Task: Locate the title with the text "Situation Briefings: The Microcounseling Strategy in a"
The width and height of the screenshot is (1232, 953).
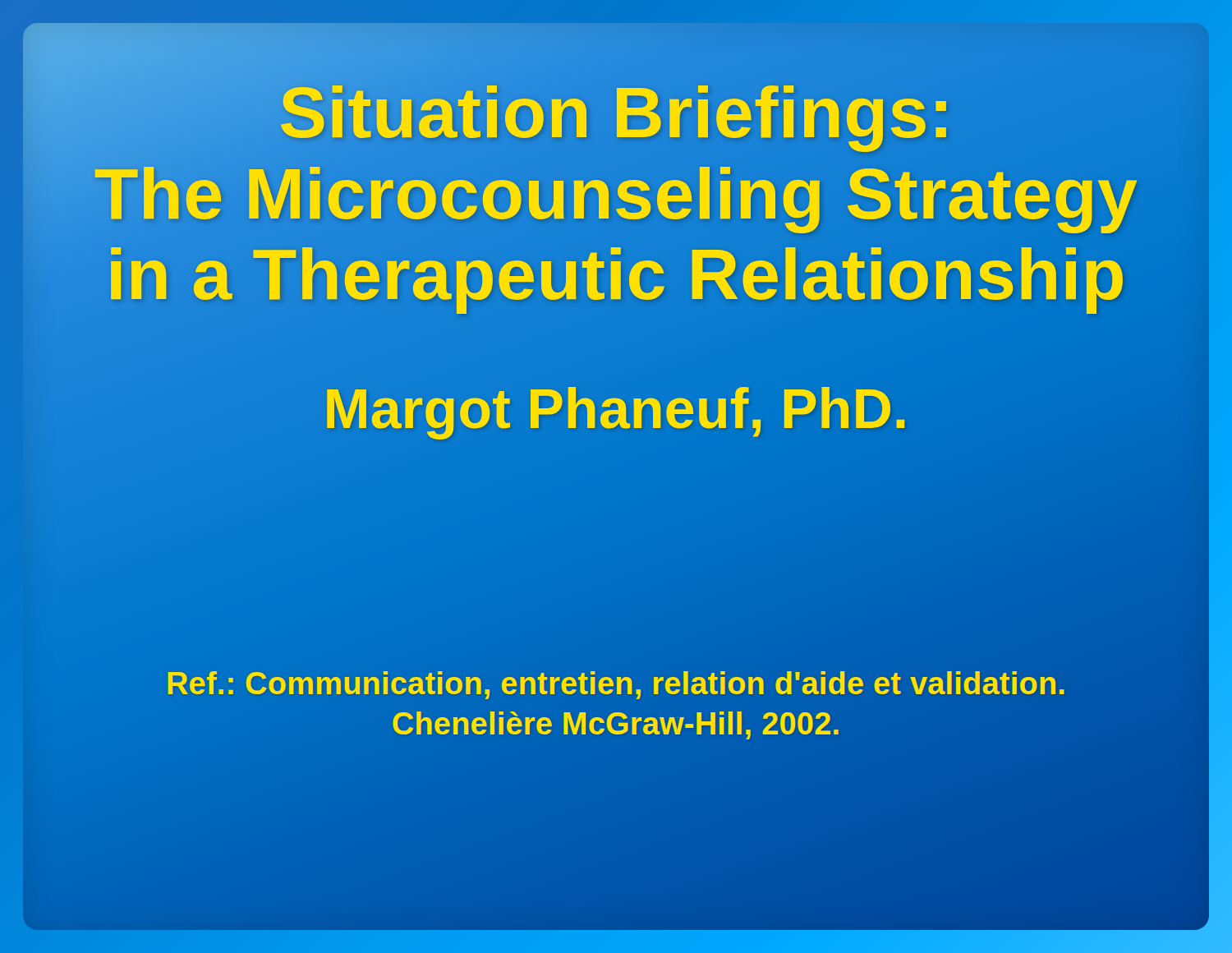Action: 616,194
